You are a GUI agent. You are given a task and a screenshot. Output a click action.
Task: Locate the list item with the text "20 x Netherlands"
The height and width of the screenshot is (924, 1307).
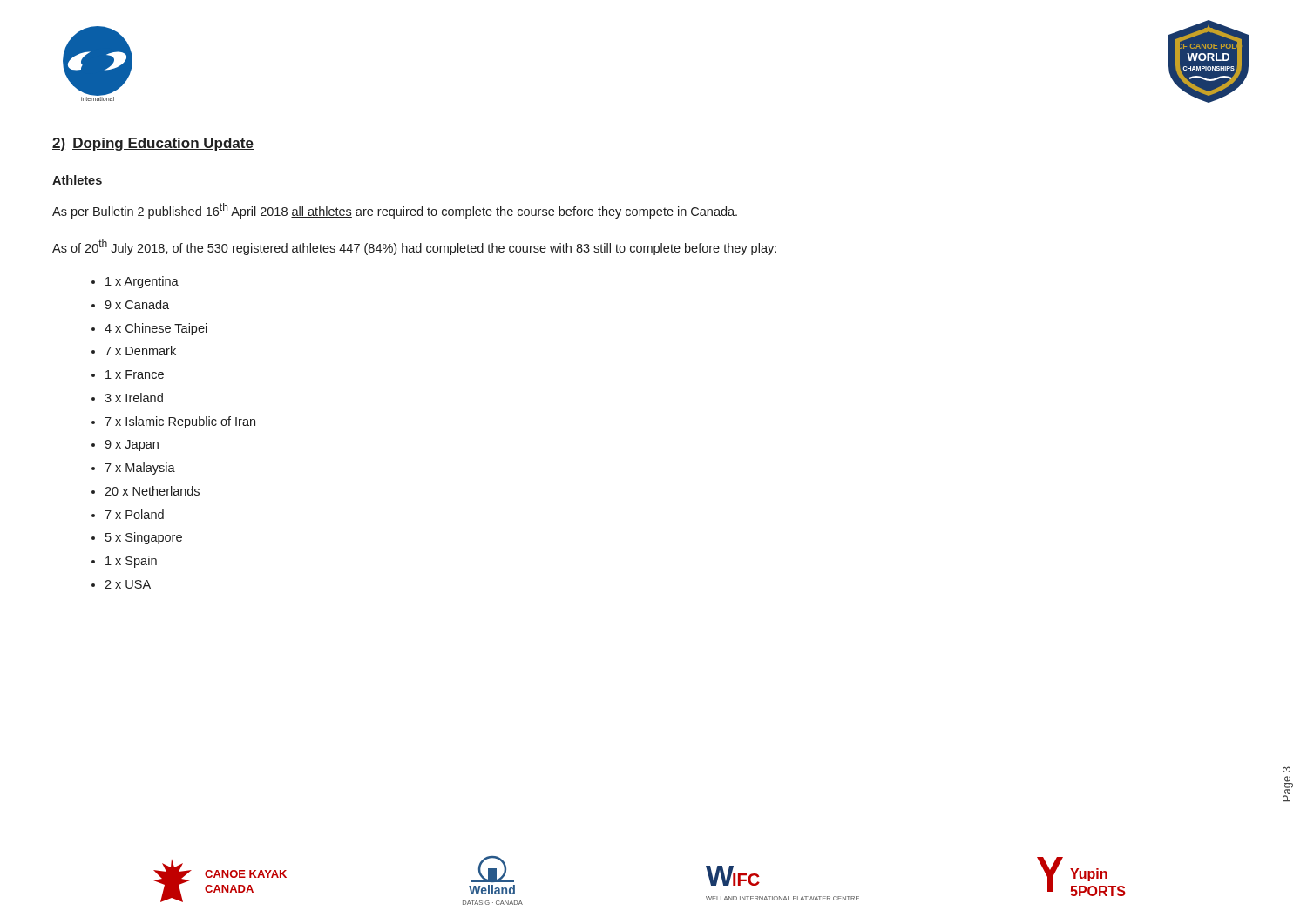[x=152, y=491]
